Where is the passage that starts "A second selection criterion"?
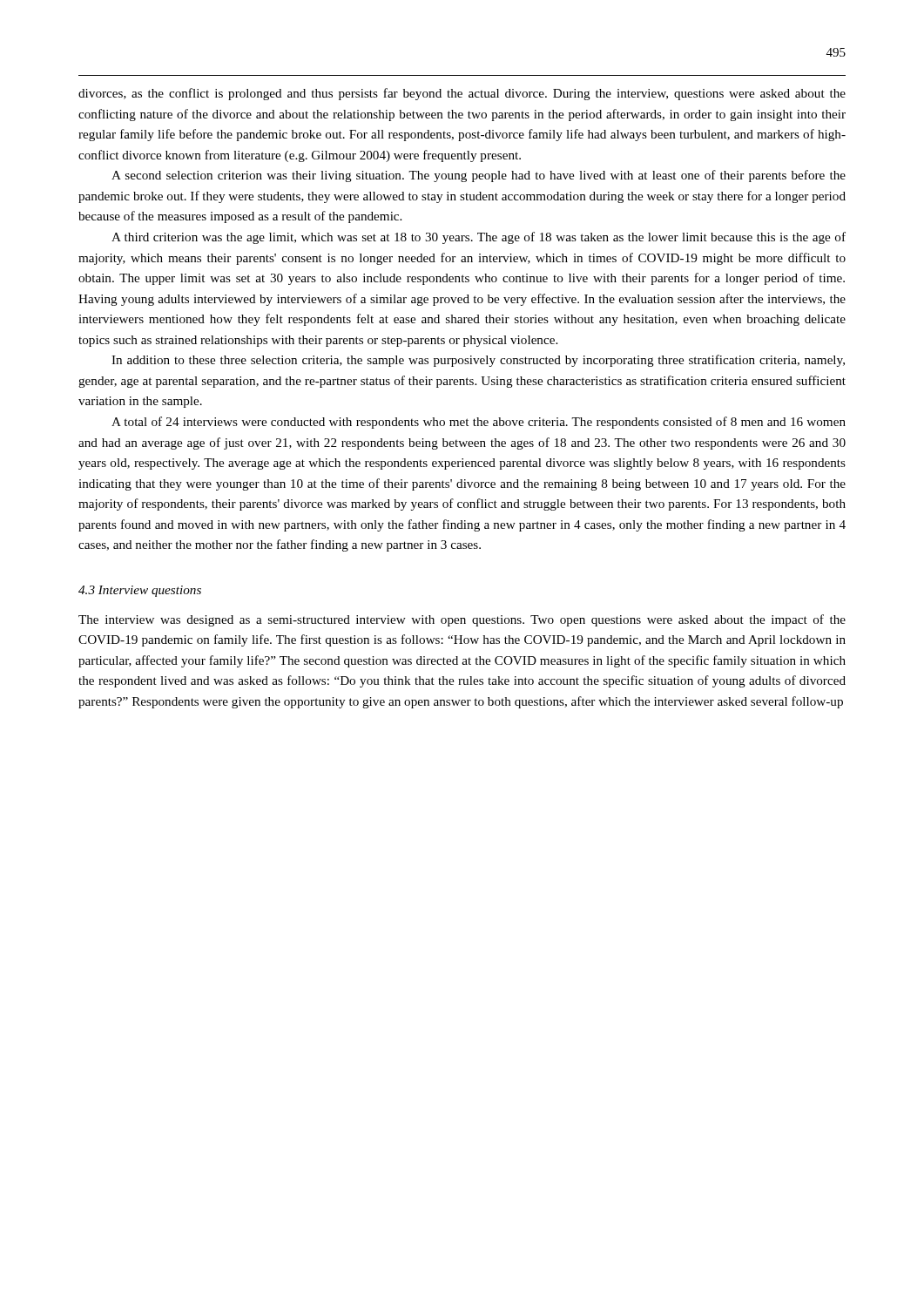Image resolution: width=924 pixels, height=1307 pixels. point(462,196)
